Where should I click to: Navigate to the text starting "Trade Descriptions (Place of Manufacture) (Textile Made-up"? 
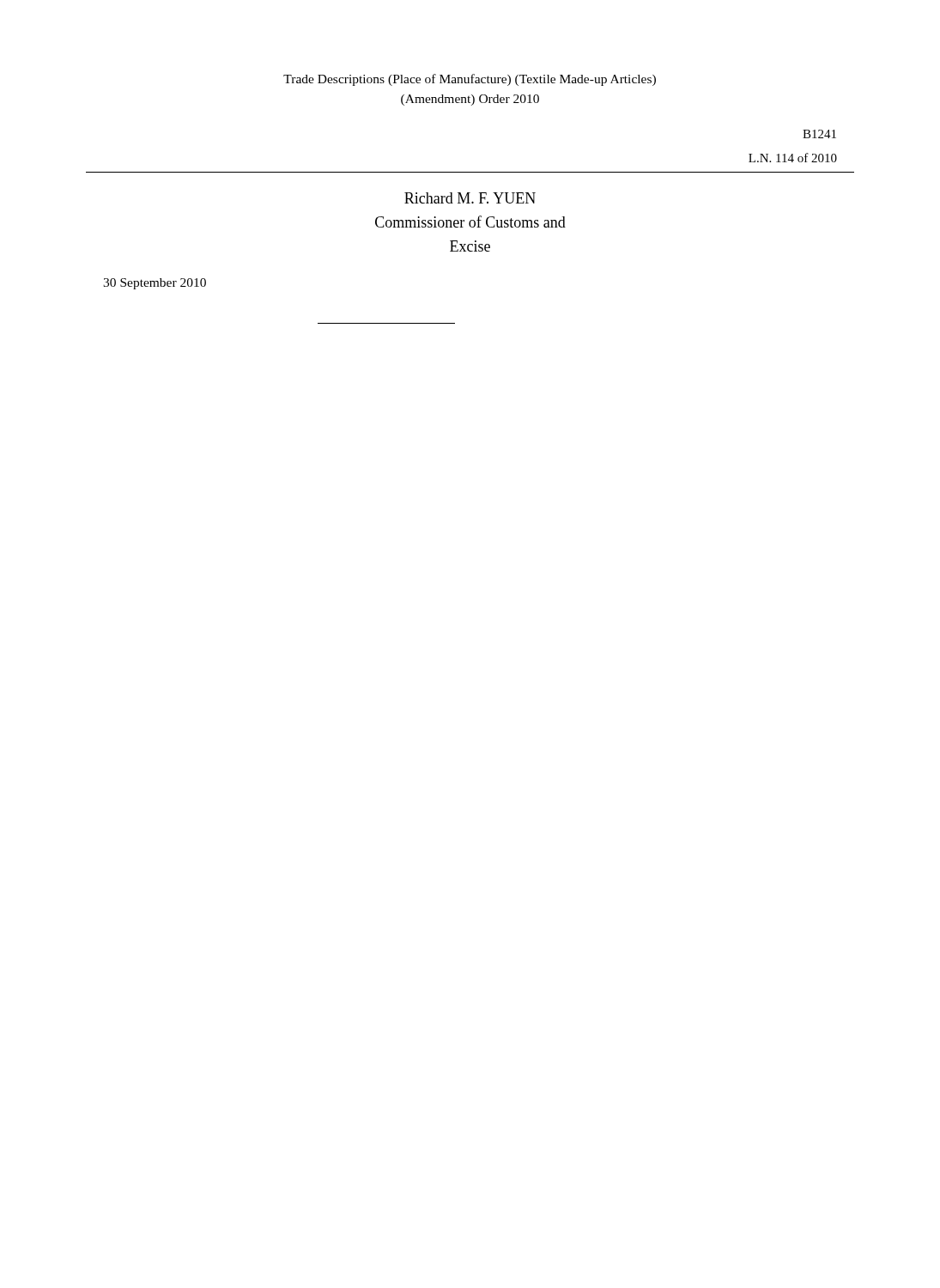pos(470,89)
